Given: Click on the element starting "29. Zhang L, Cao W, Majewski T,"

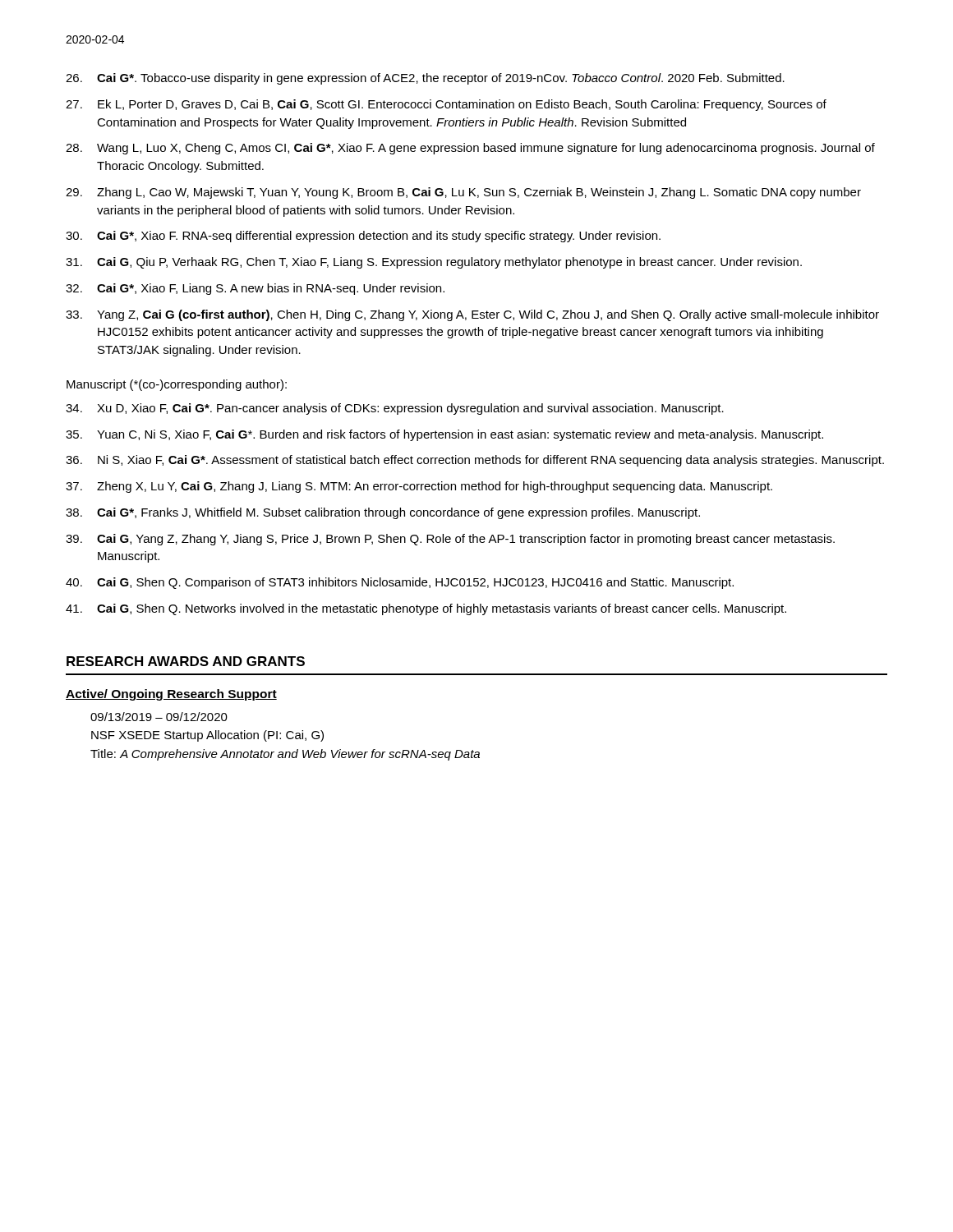Looking at the screenshot, I should (476, 201).
